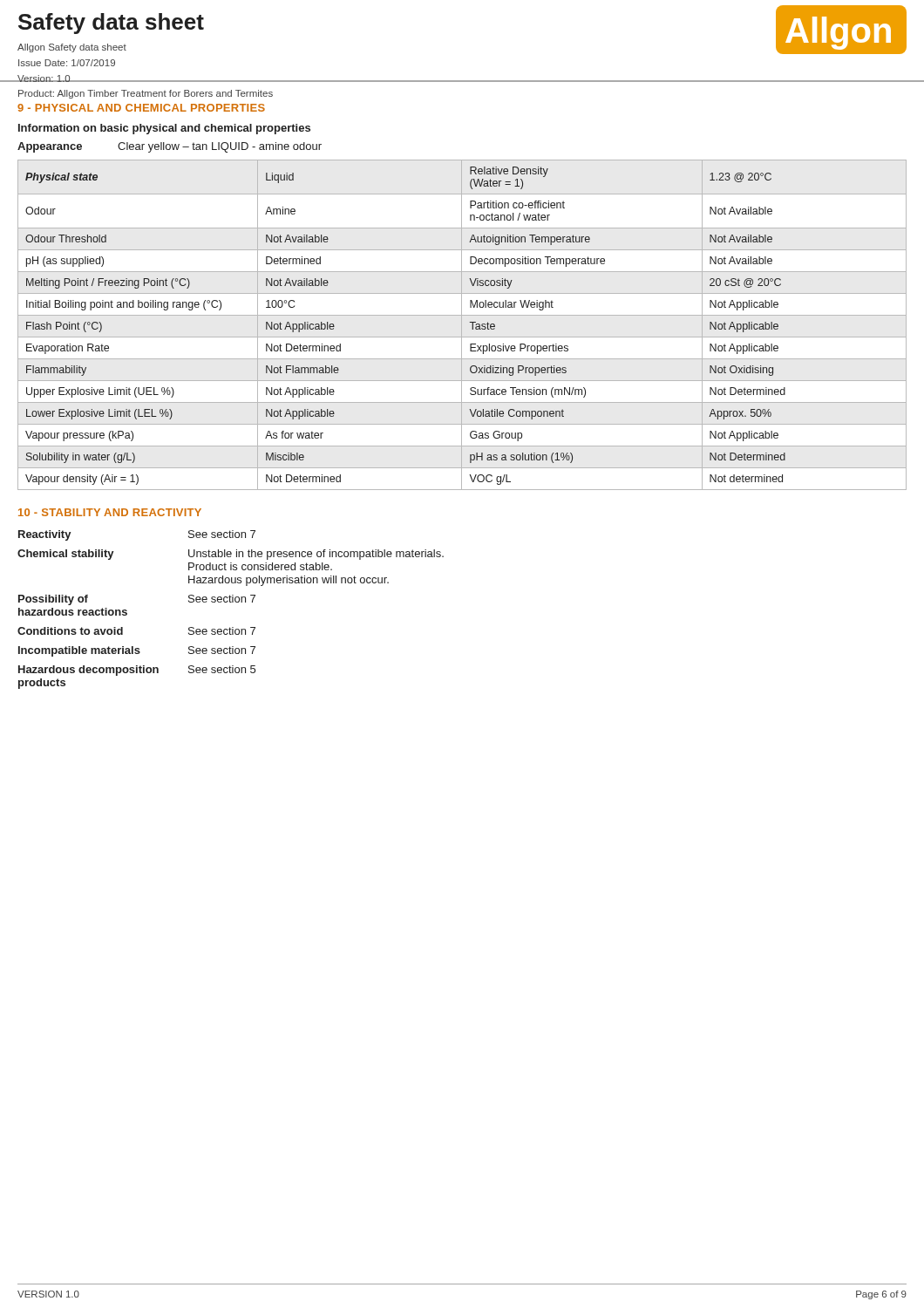Where is the passage that starts "Conditions to avoid"?

[67, 630]
